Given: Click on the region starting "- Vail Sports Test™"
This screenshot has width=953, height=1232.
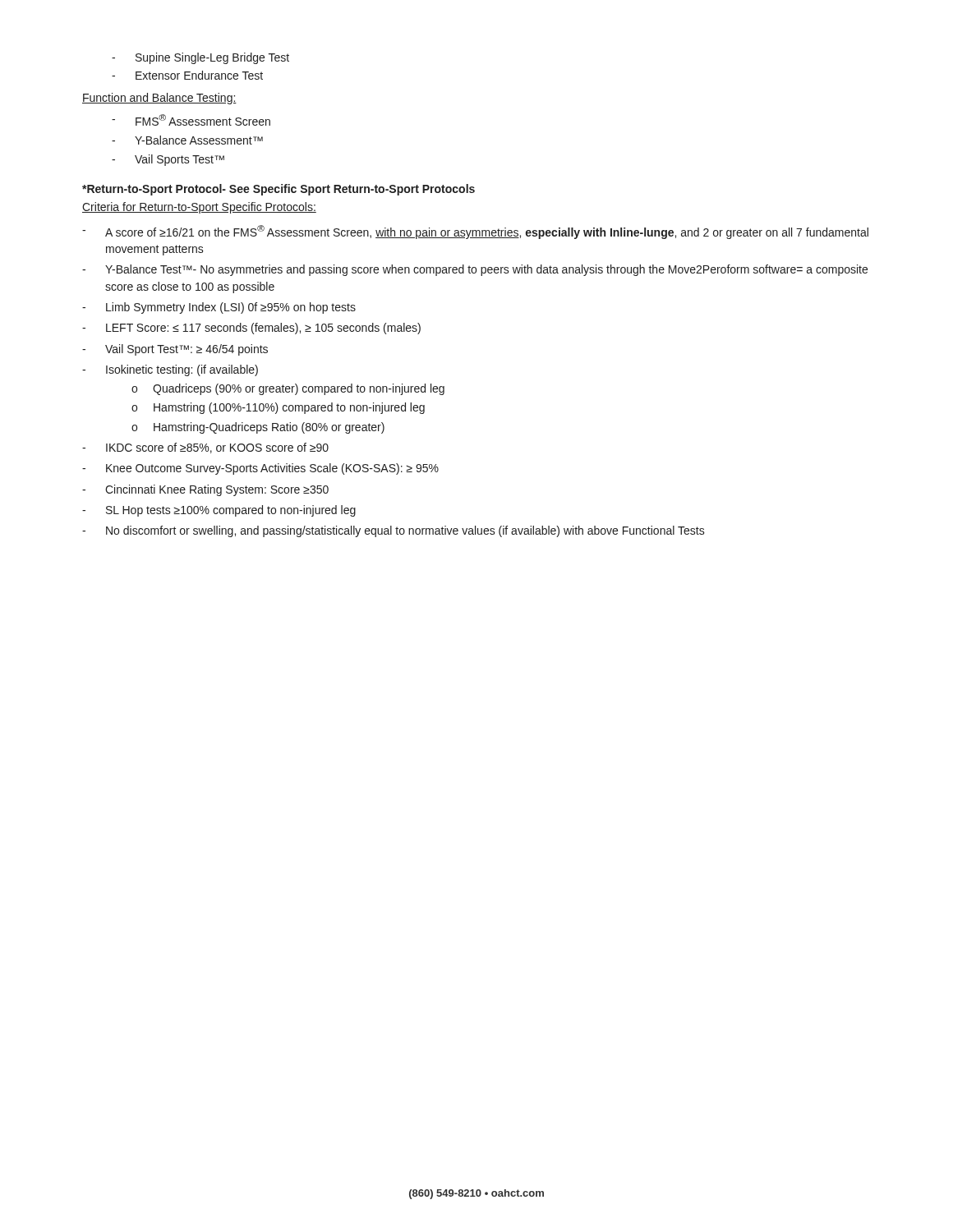Looking at the screenshot, I should [x=168, y=159].
